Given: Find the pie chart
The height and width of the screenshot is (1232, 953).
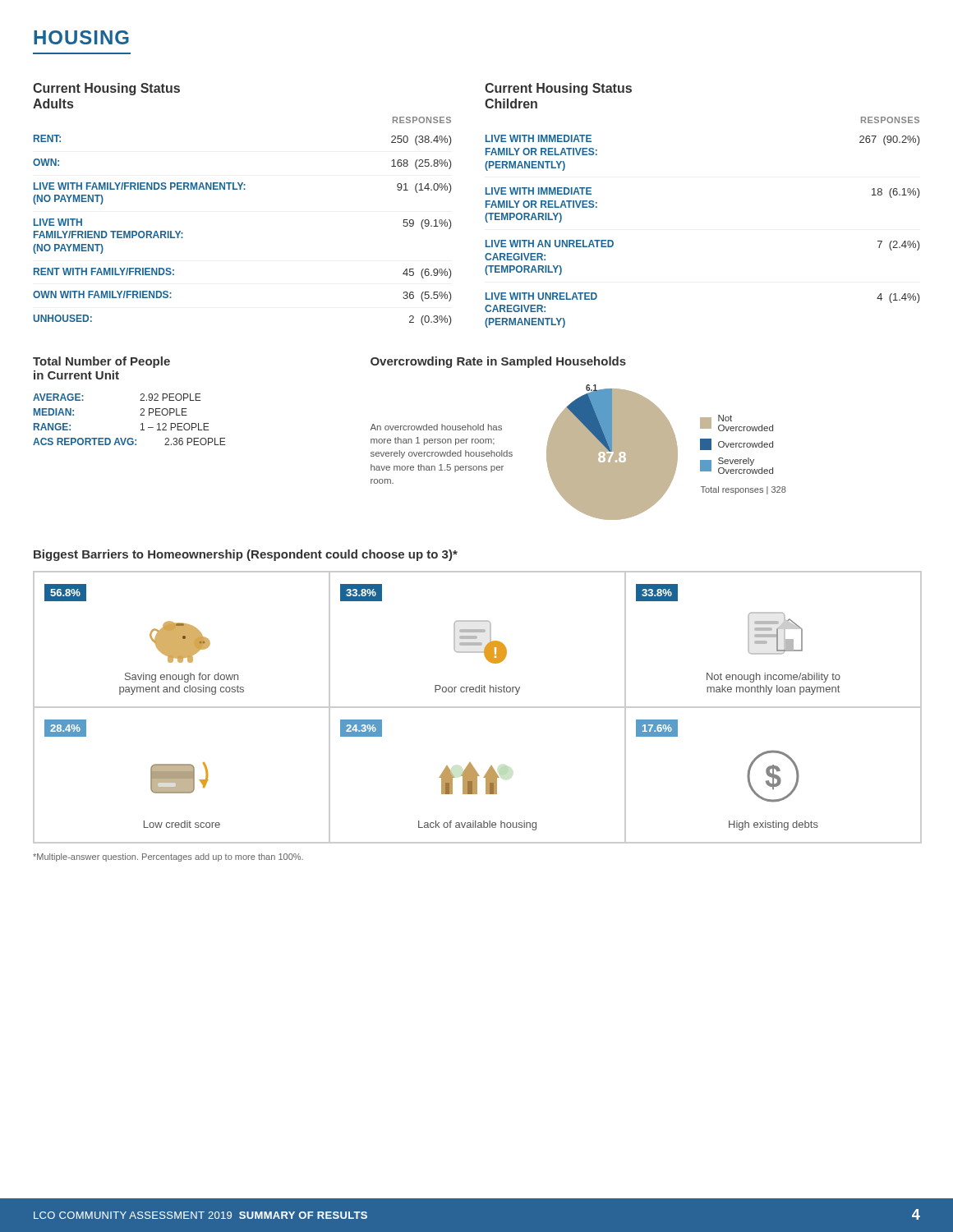Looking at the screenshot, I should pos(671,454).
